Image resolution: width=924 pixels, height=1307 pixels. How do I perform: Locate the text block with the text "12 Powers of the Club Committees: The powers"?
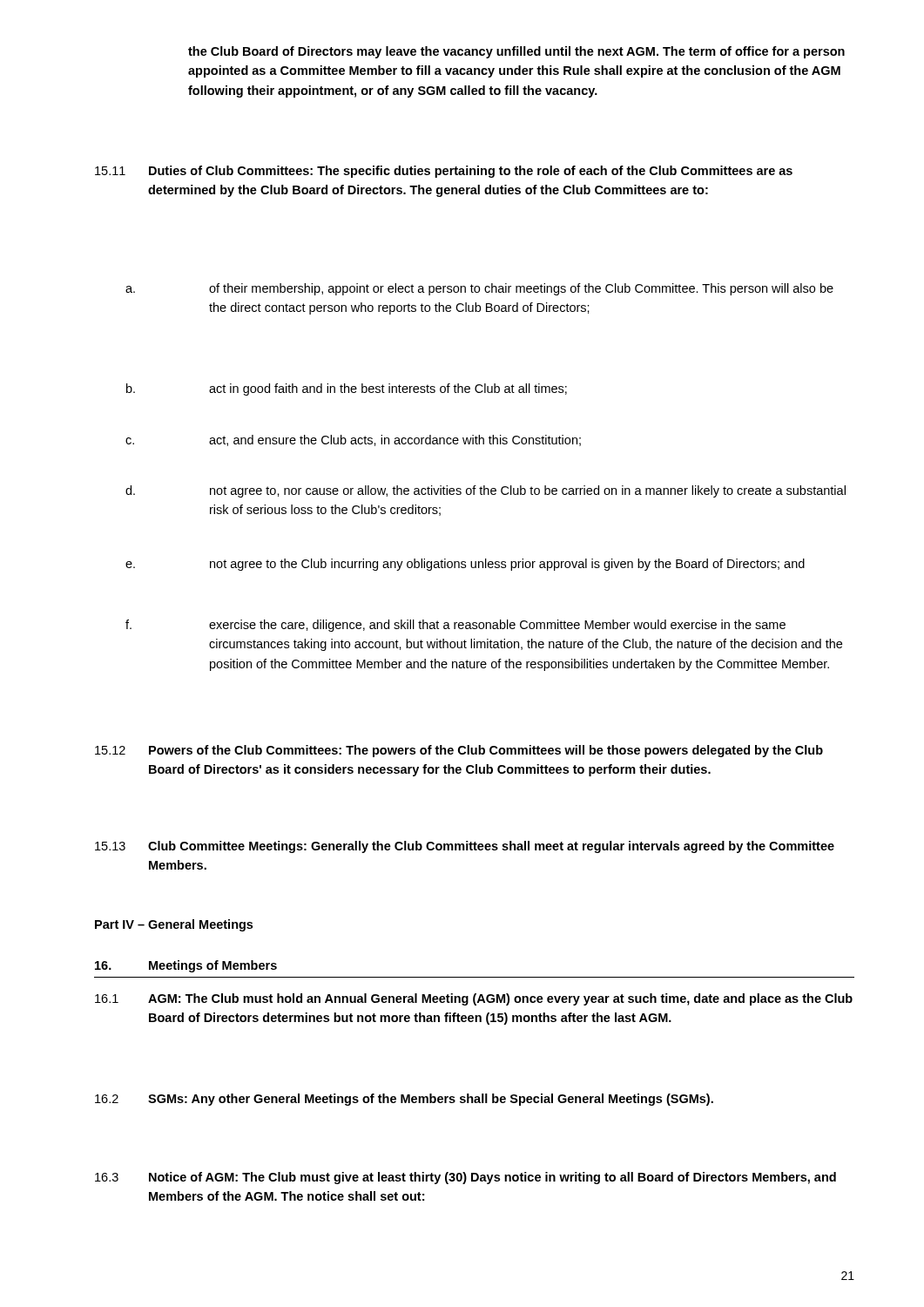474,760
